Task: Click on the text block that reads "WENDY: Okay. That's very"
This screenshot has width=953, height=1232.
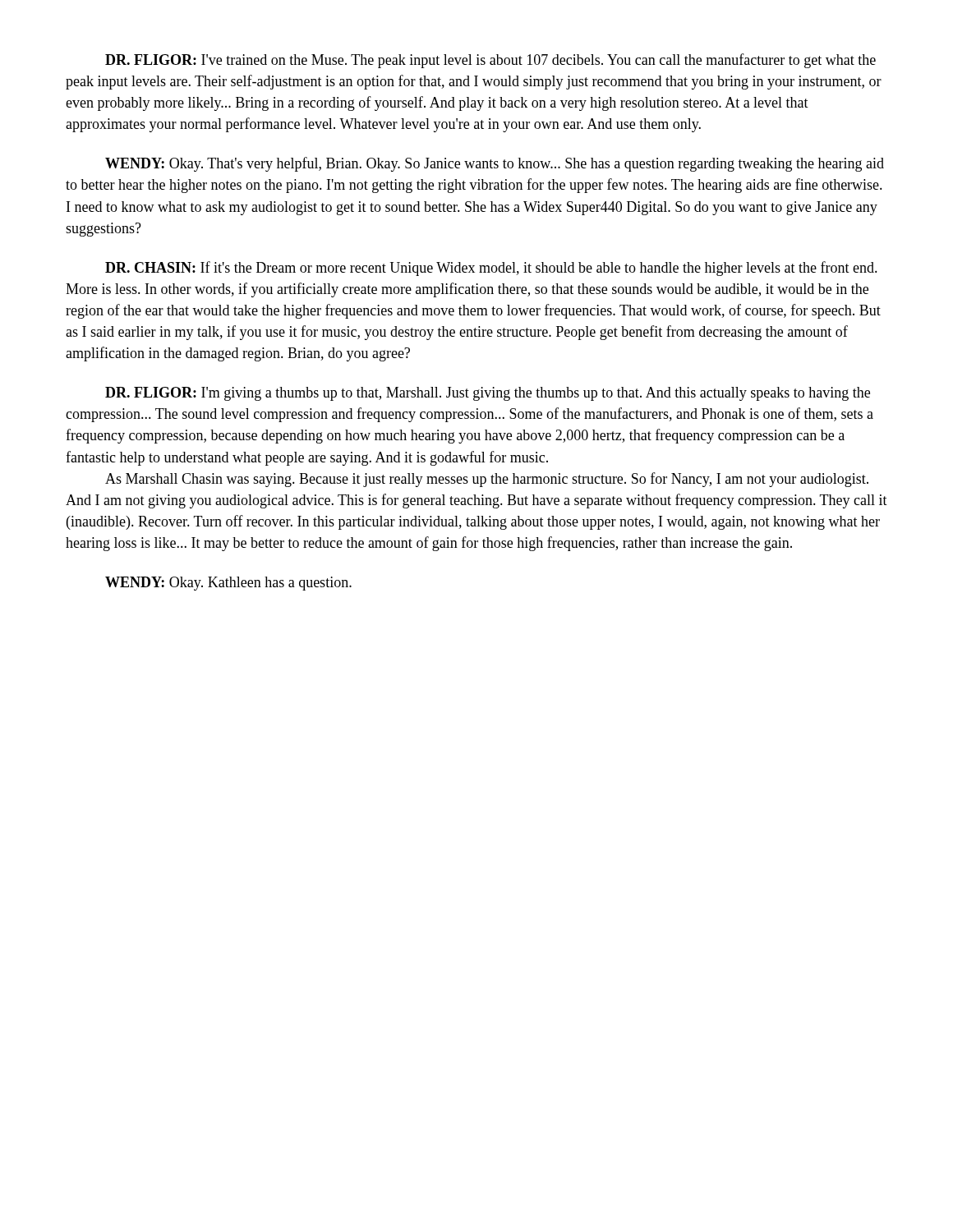Action: (475, 196)
